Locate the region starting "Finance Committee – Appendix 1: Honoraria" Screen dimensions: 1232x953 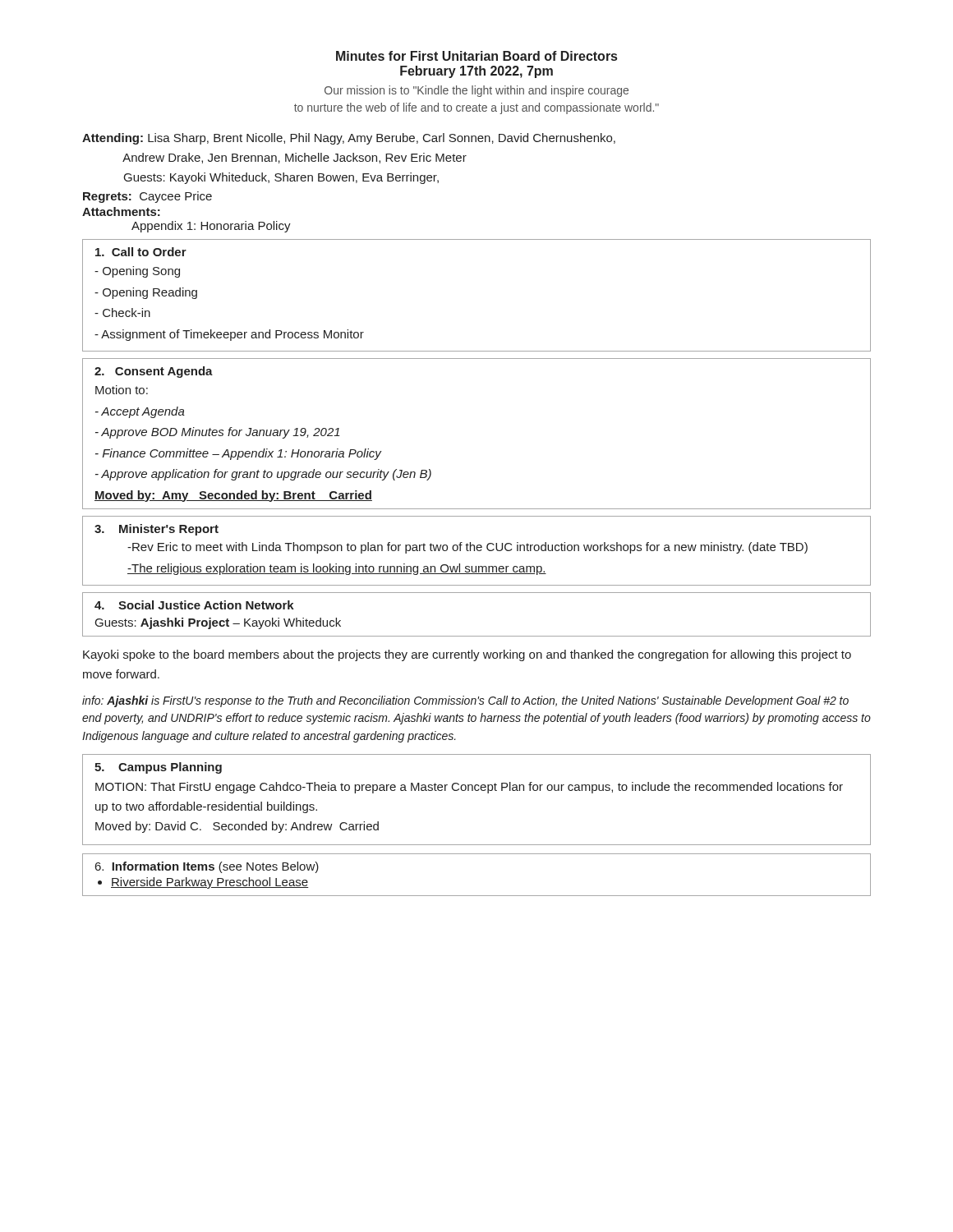click(x=238, y=453)
